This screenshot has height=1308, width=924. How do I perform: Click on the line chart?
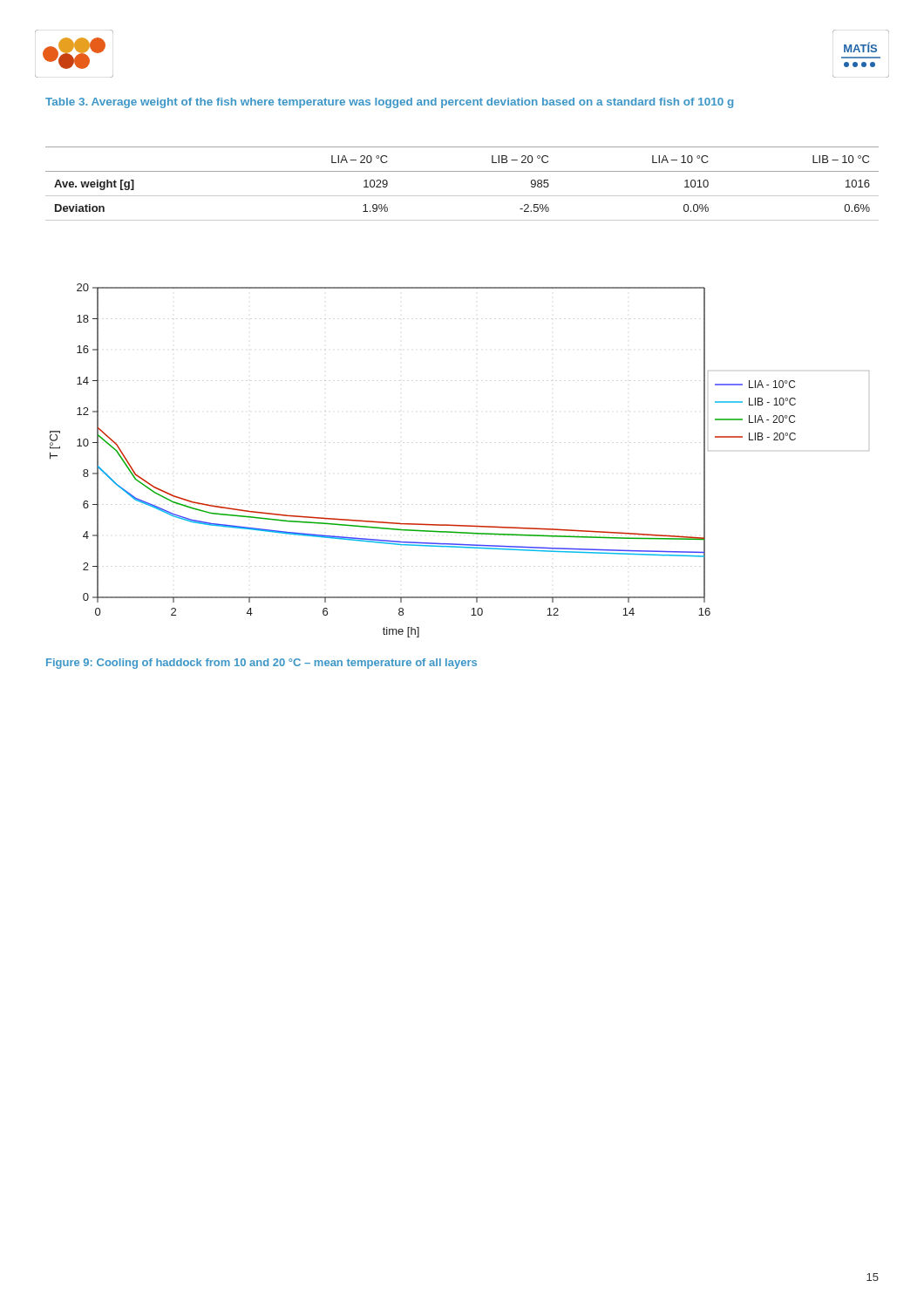point(462,458)
